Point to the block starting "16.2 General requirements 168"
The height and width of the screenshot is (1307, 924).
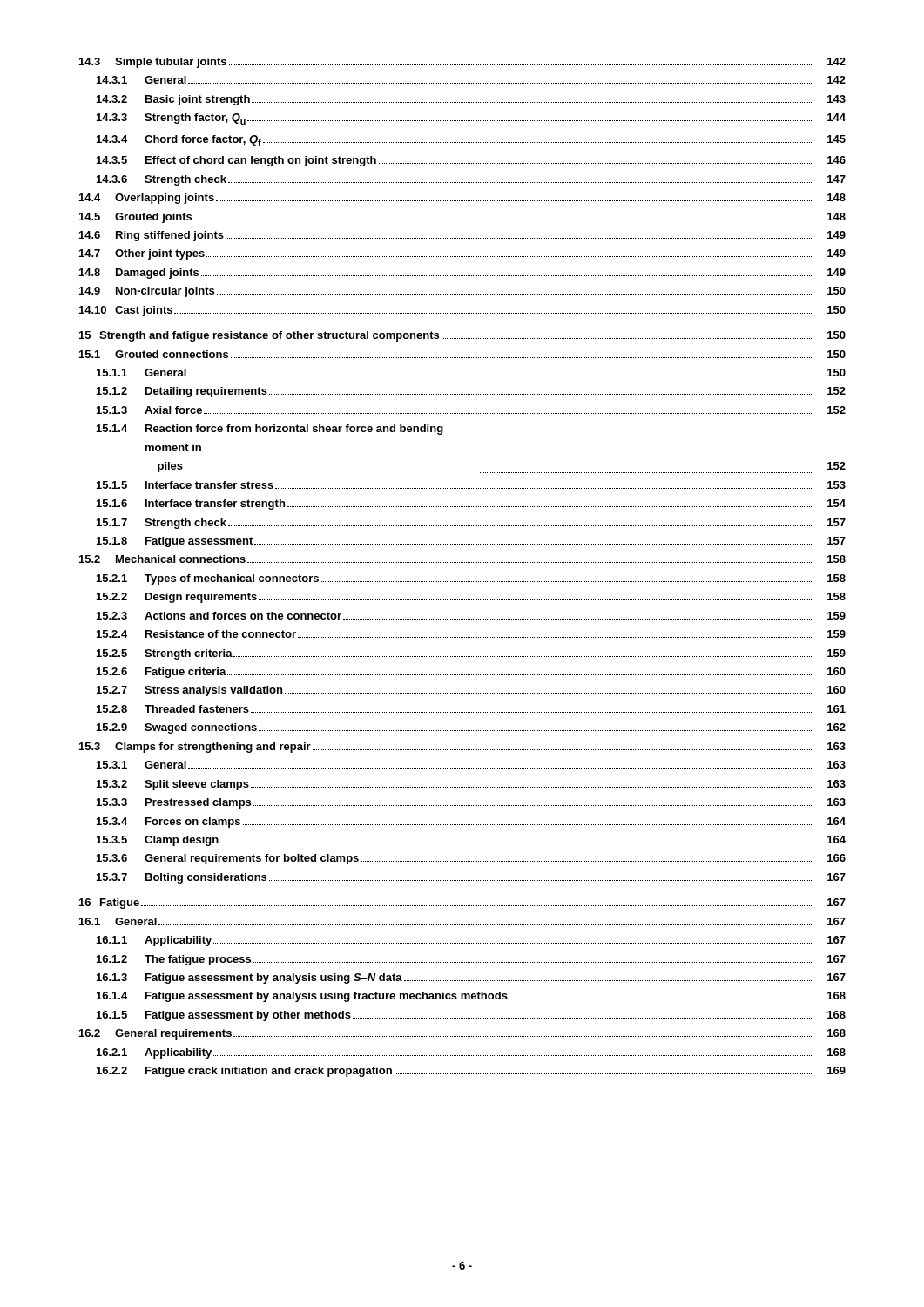point(462,1034)
